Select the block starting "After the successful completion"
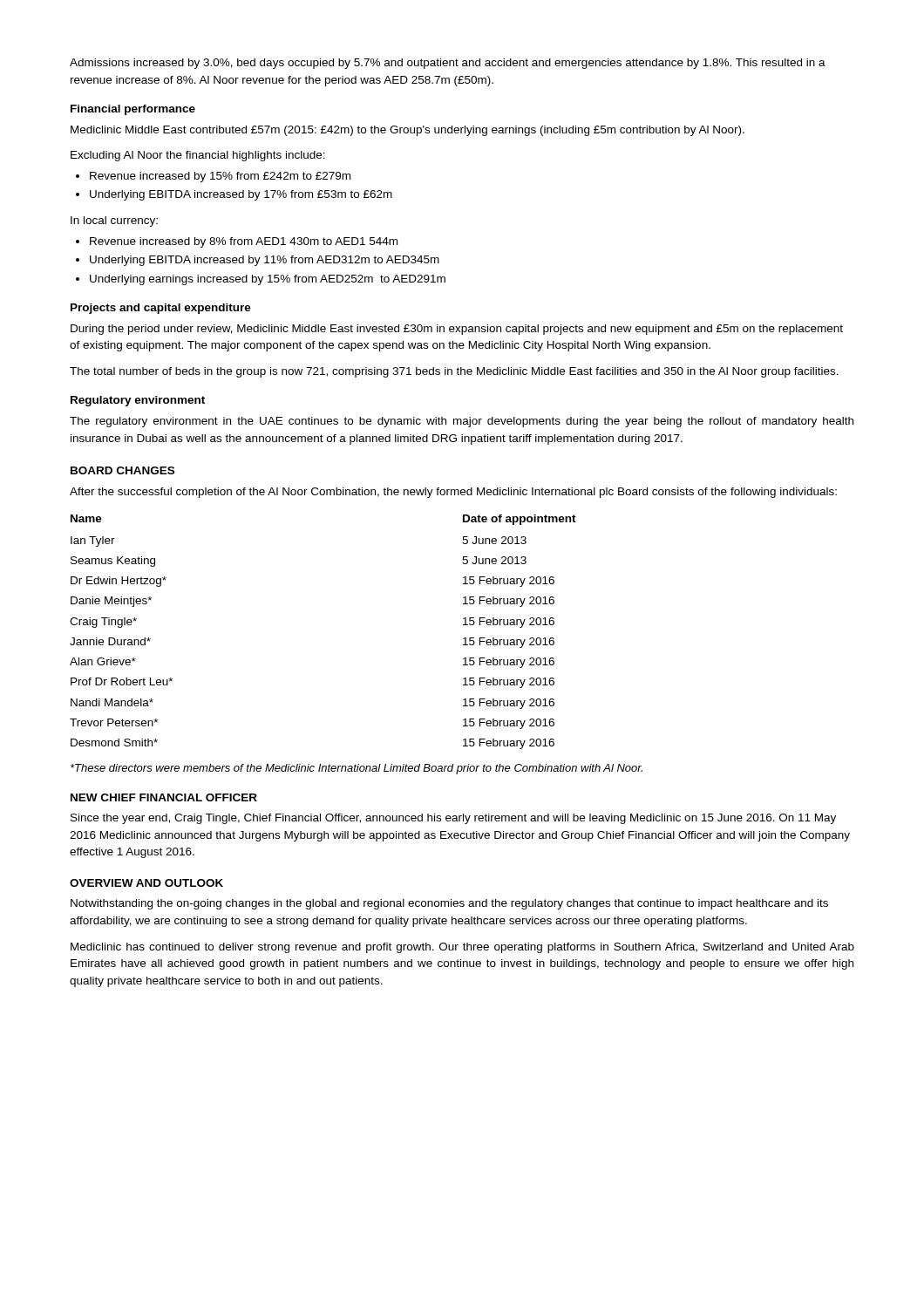Viewport: 924px width, 1308px height. point(462,491)
